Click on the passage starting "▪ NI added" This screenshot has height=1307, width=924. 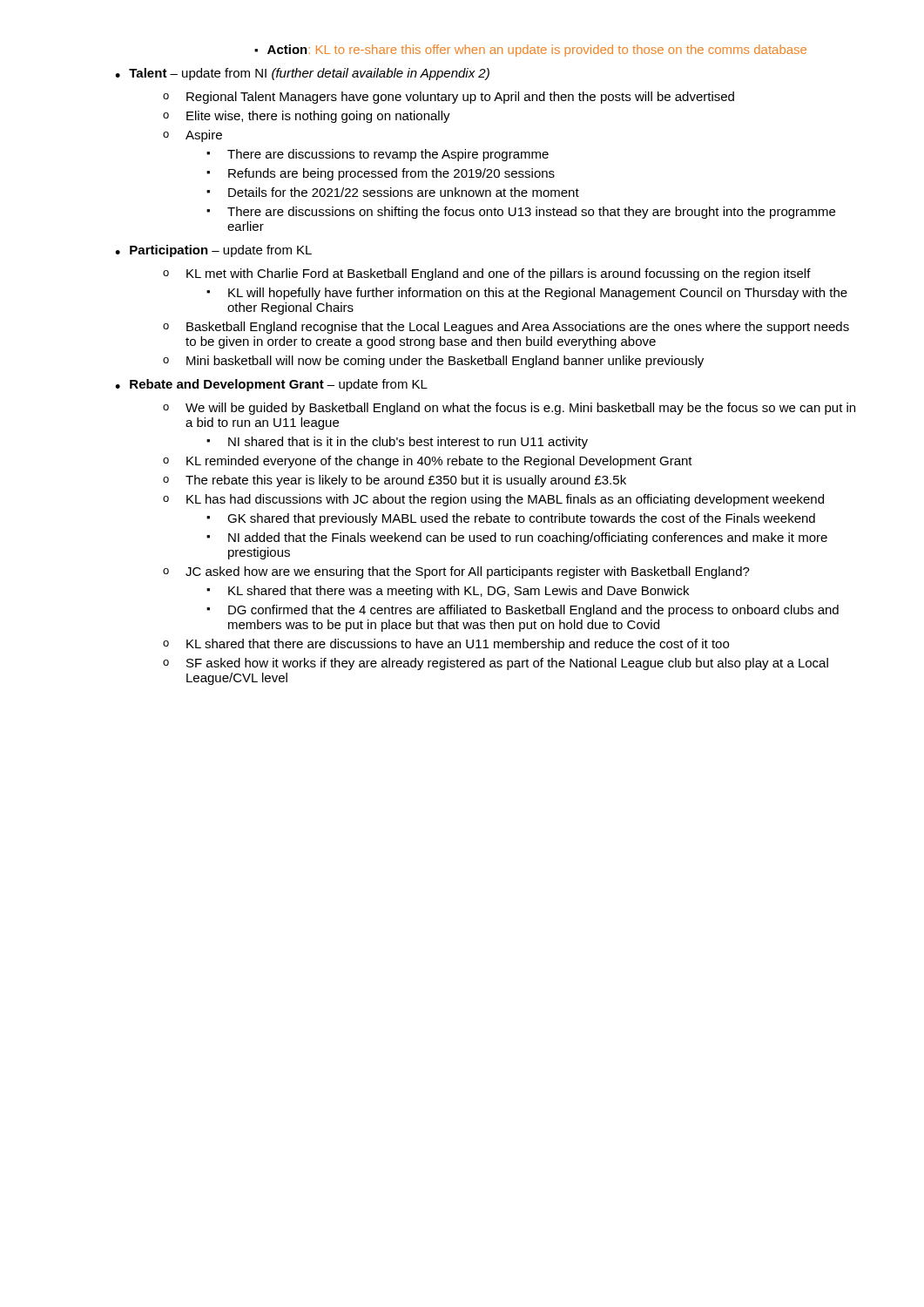click(x=534, y=545)
